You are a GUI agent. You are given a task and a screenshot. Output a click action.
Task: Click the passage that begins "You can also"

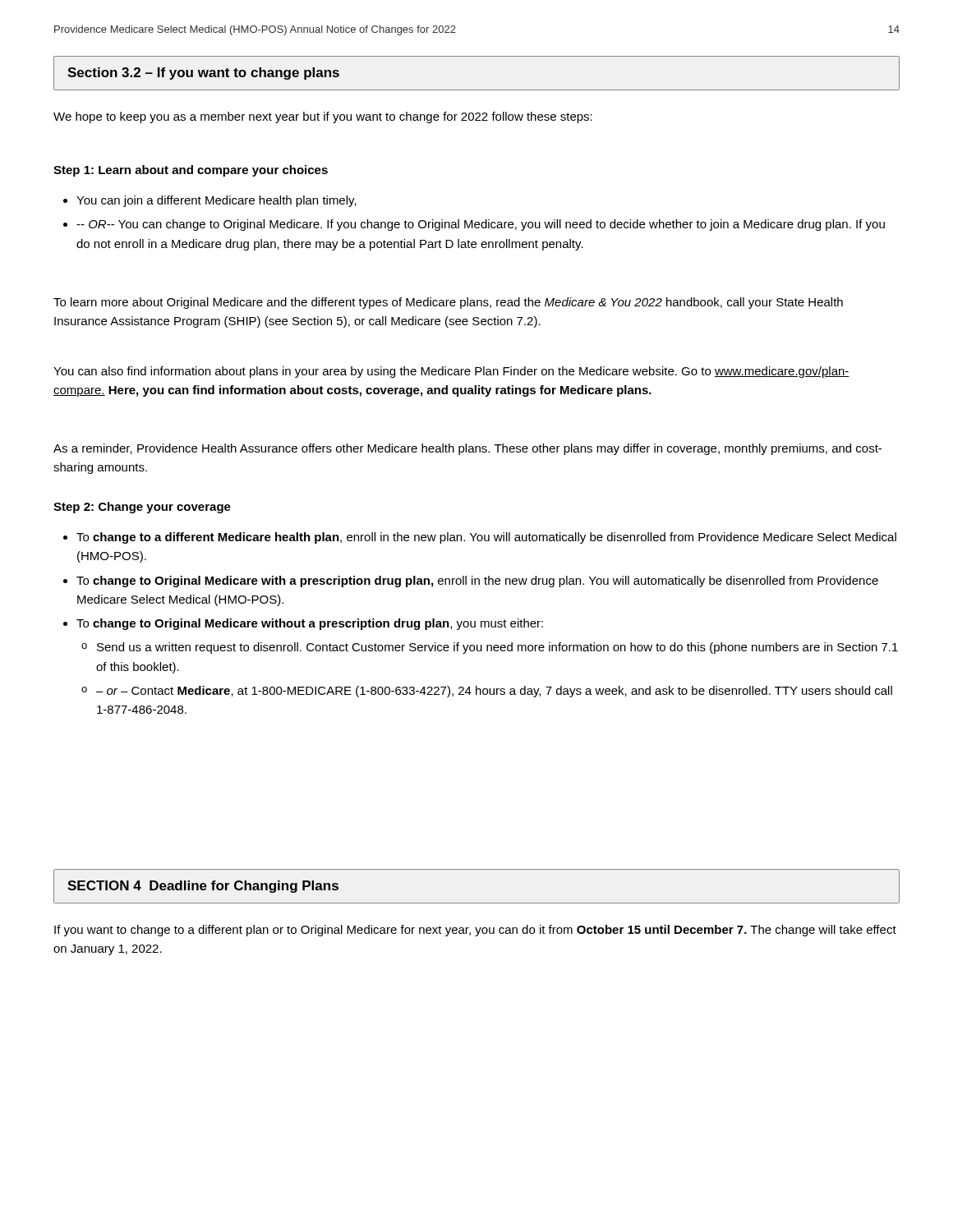[x=476, y=380]
